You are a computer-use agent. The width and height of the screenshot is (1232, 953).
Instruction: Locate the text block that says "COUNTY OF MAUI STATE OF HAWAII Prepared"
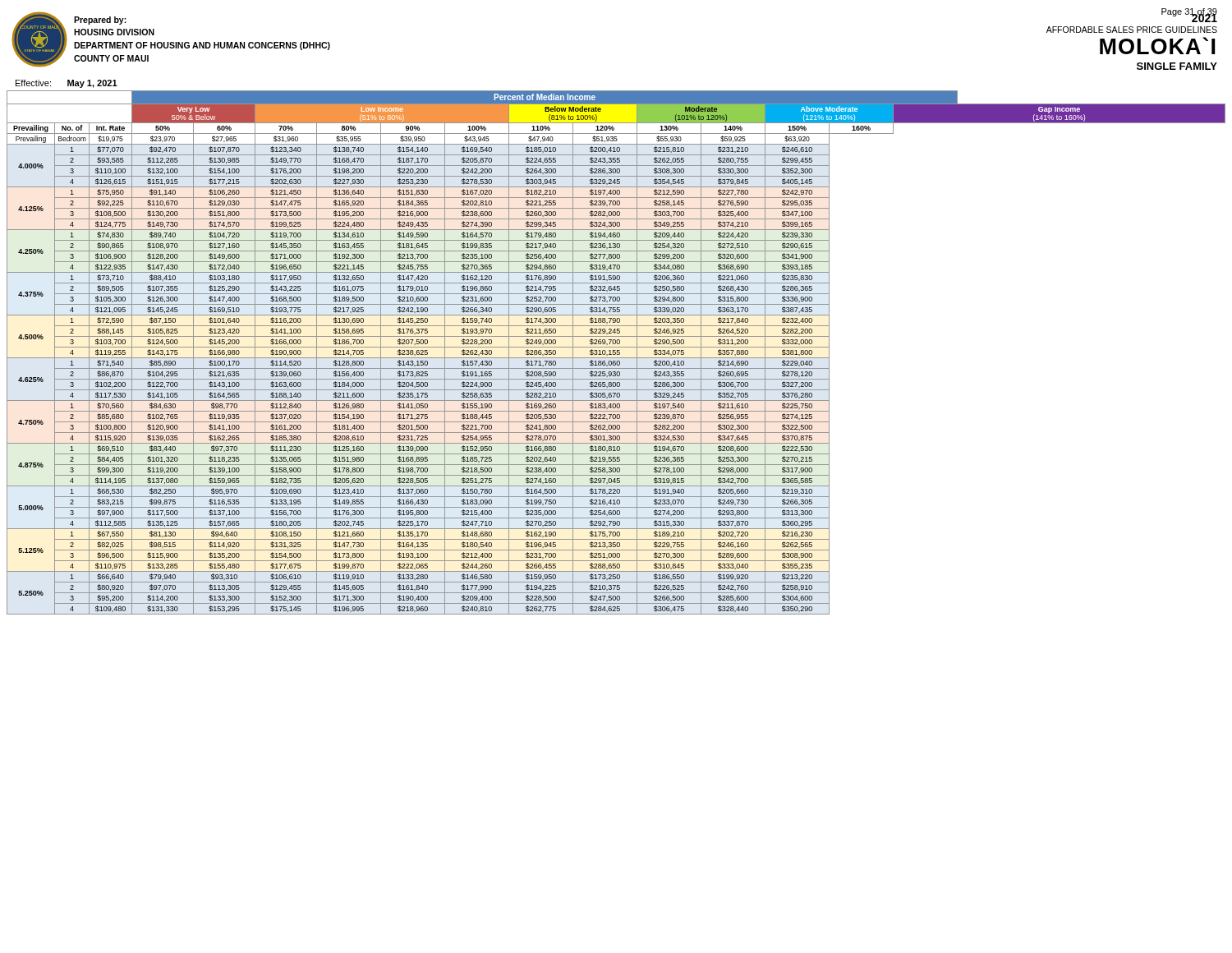(x=171, y=39)
